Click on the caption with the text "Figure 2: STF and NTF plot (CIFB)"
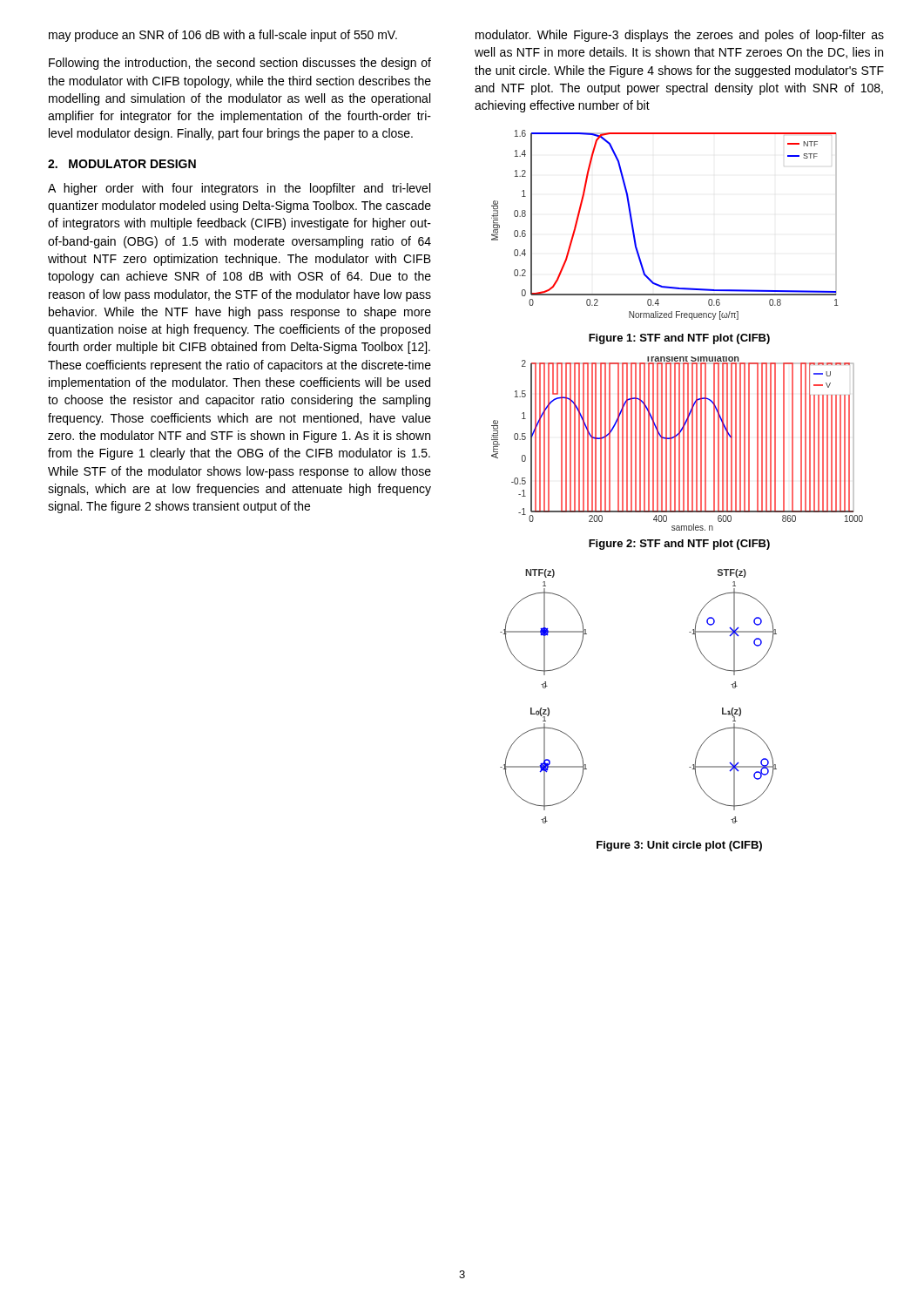This screenshot has width=924, height=1307. 679,544
